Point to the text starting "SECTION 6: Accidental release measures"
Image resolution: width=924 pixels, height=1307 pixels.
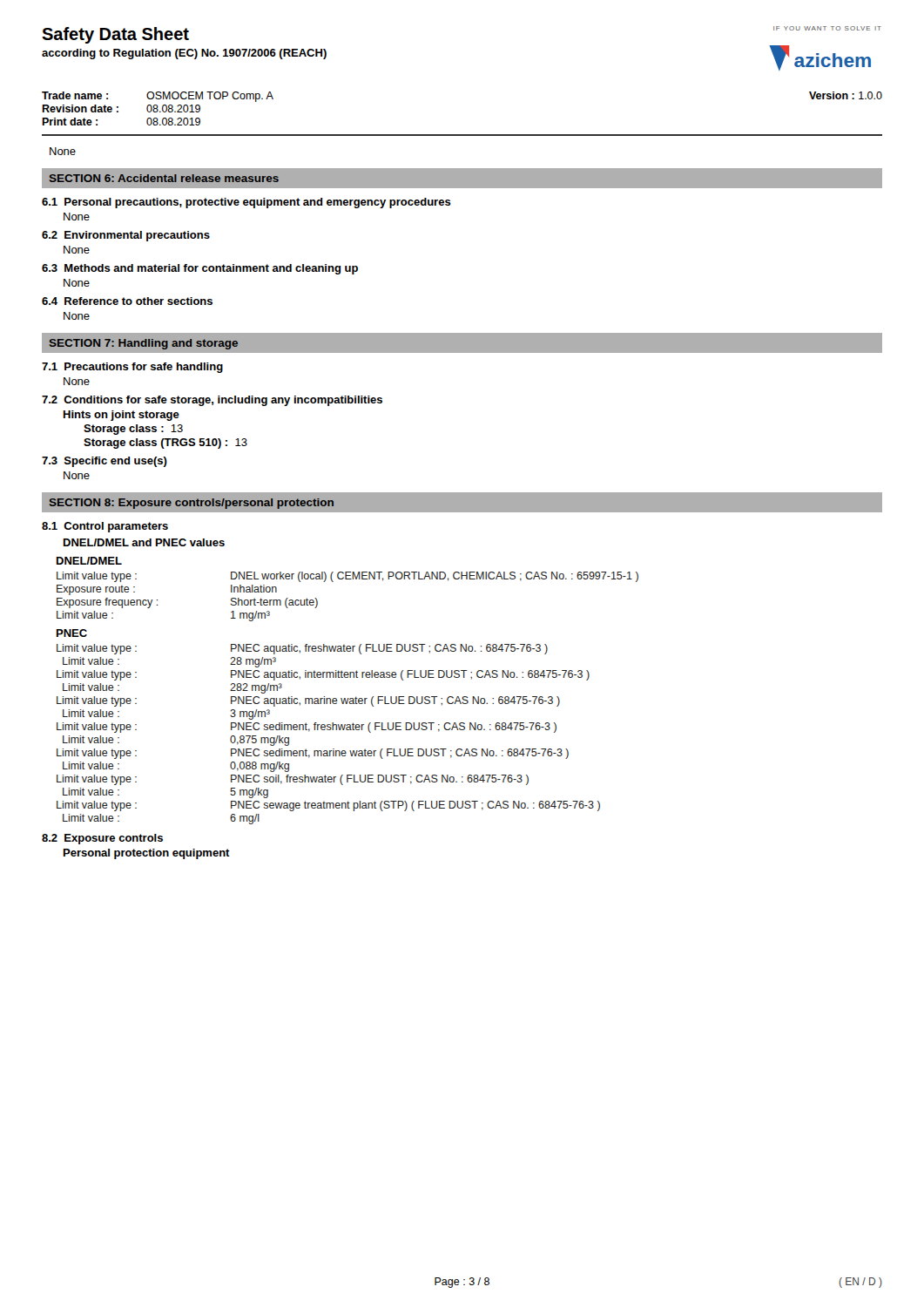[164, 178]
